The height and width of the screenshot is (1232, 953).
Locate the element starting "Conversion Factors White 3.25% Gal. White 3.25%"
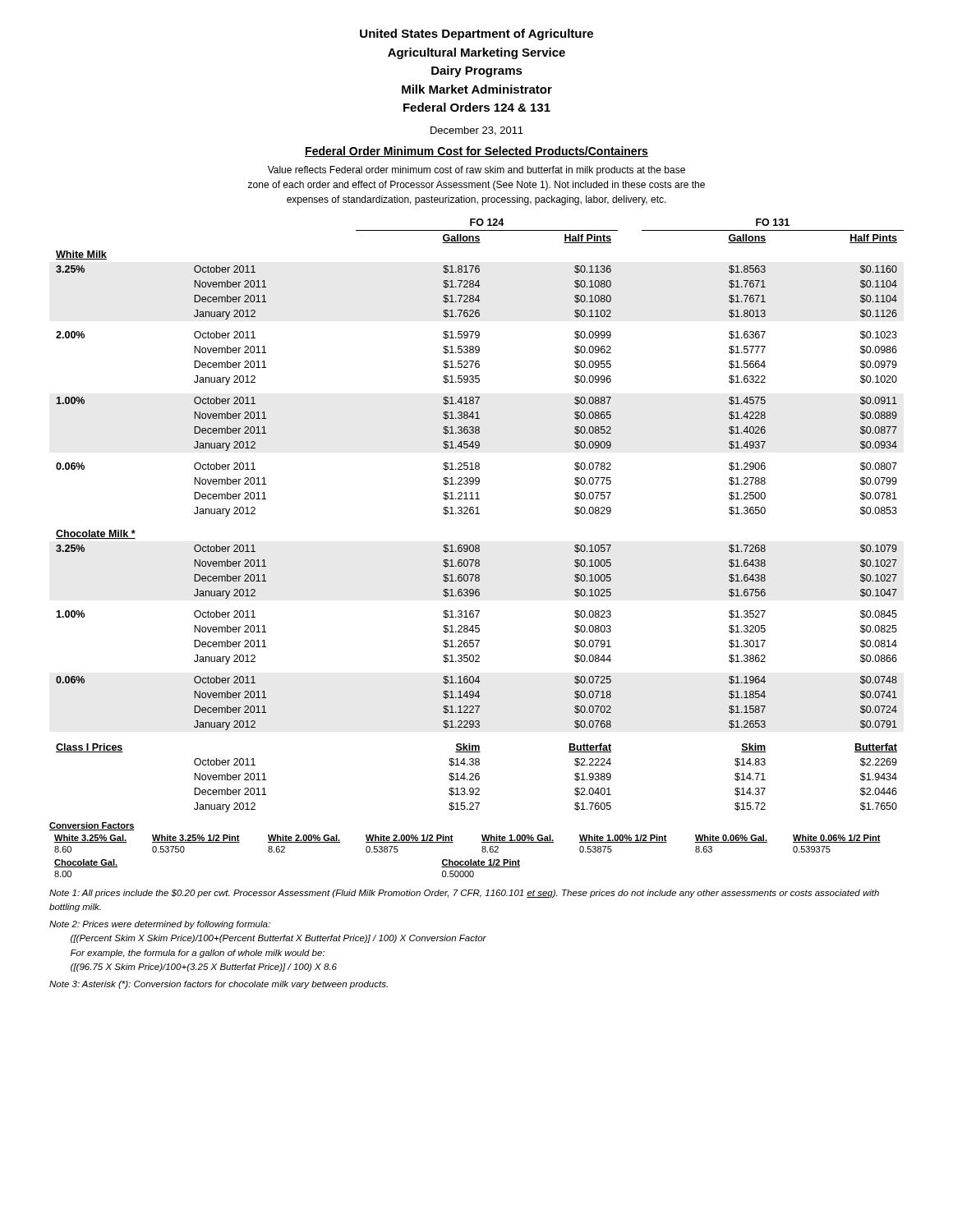476,850
